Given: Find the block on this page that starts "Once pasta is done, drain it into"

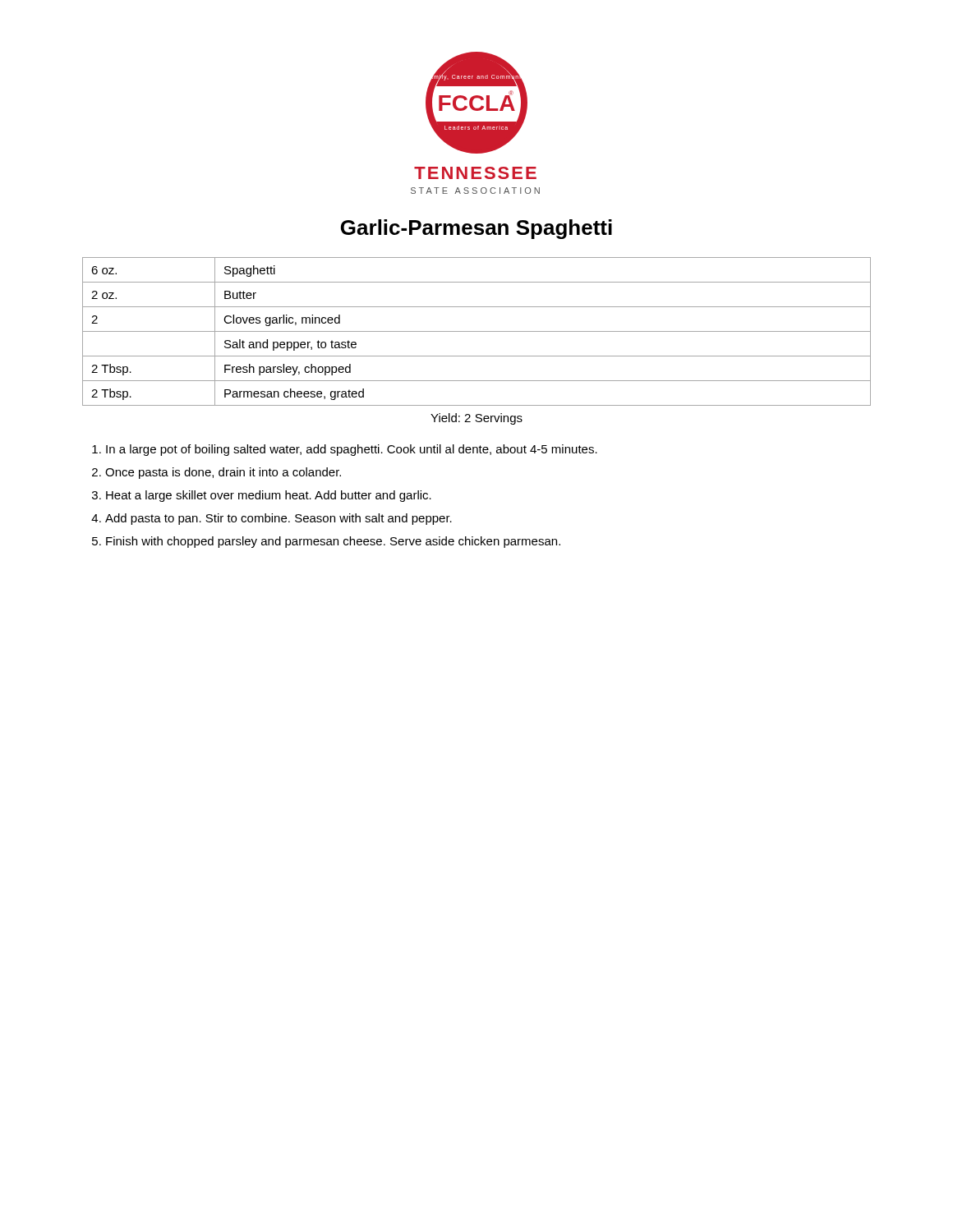Looking at the screenshot, I should click(224, 472).
